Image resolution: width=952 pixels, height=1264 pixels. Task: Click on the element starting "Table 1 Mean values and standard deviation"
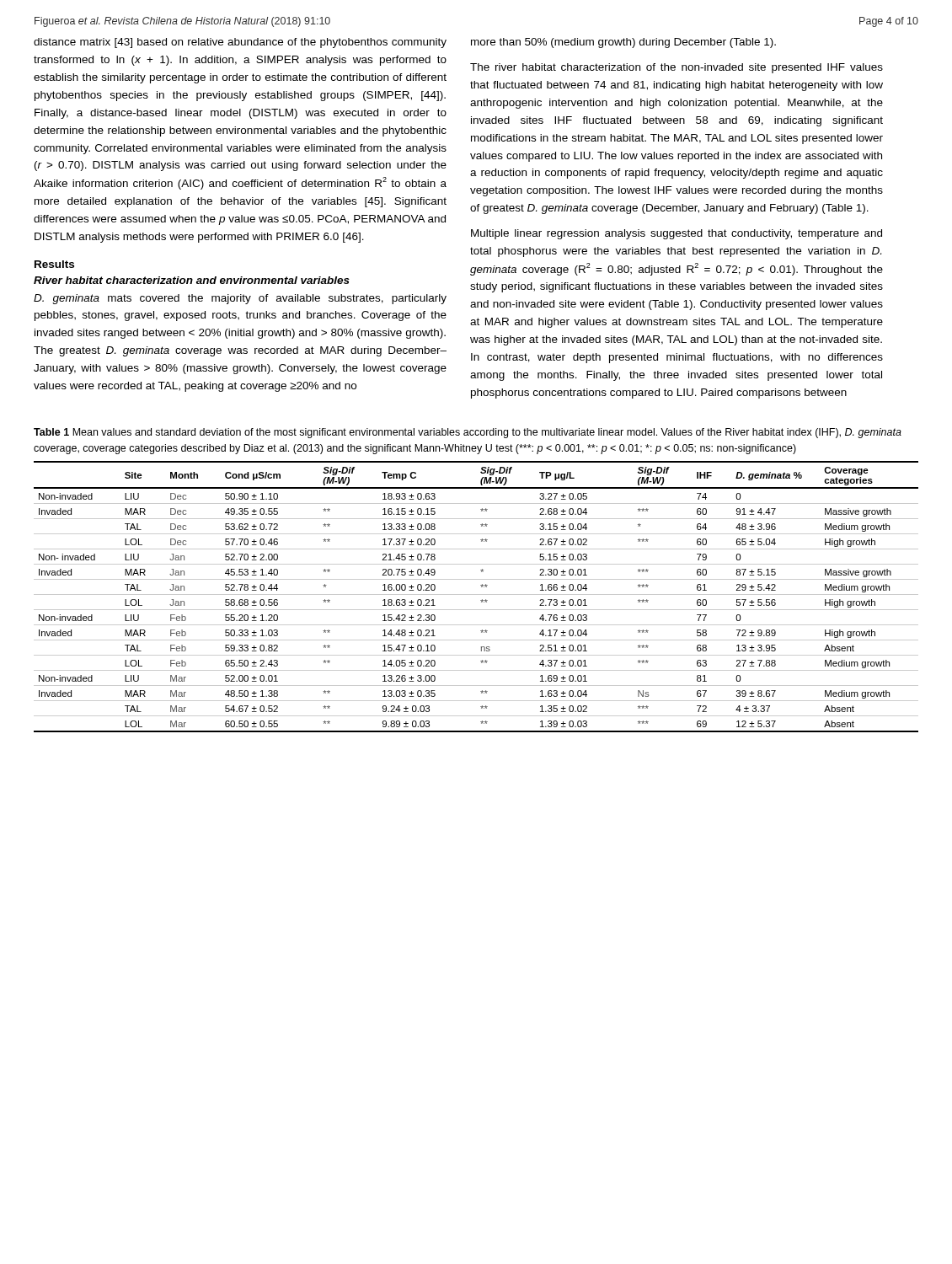[468, 440]
